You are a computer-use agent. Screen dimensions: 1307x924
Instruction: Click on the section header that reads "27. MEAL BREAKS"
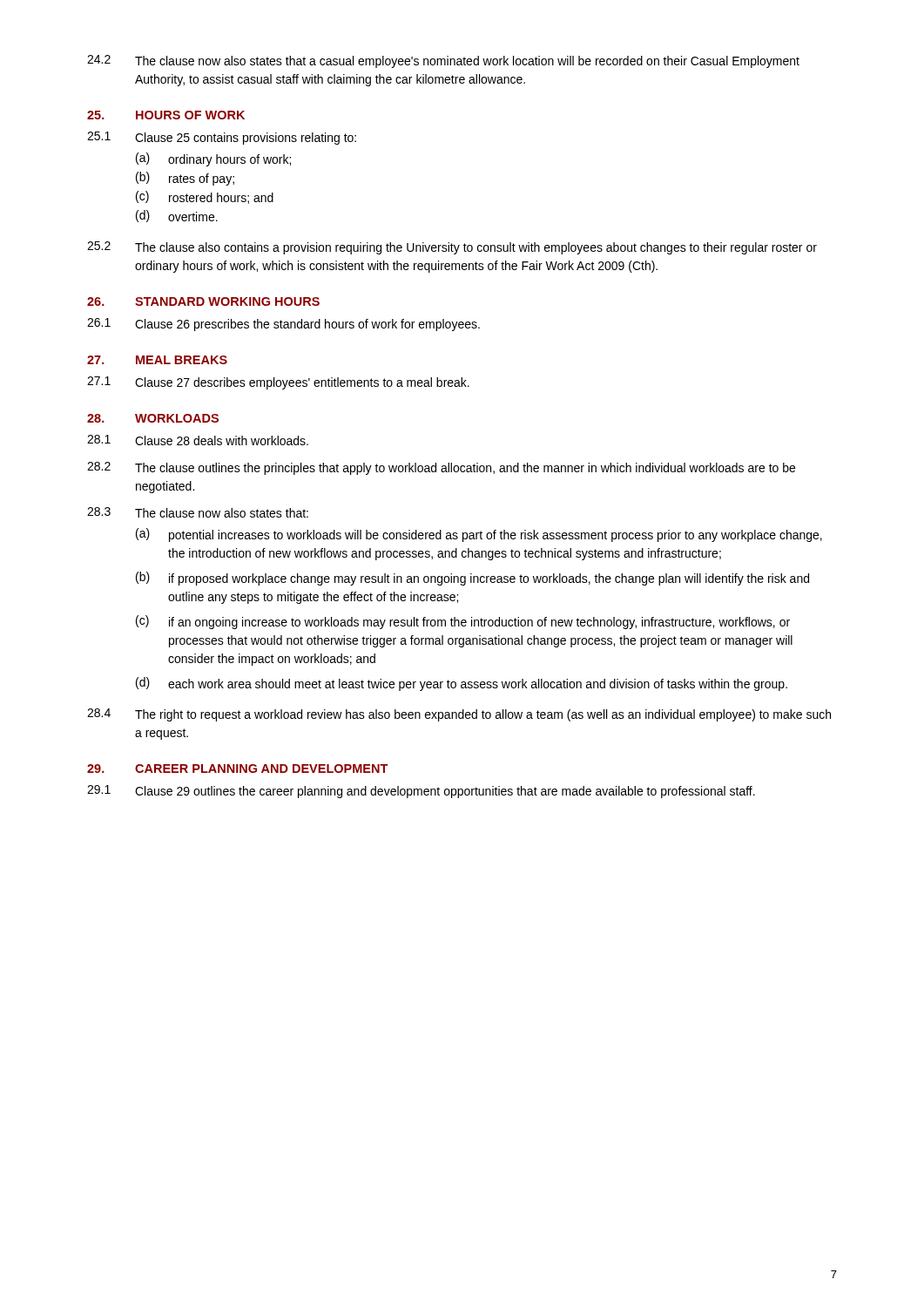coord(157,360)
